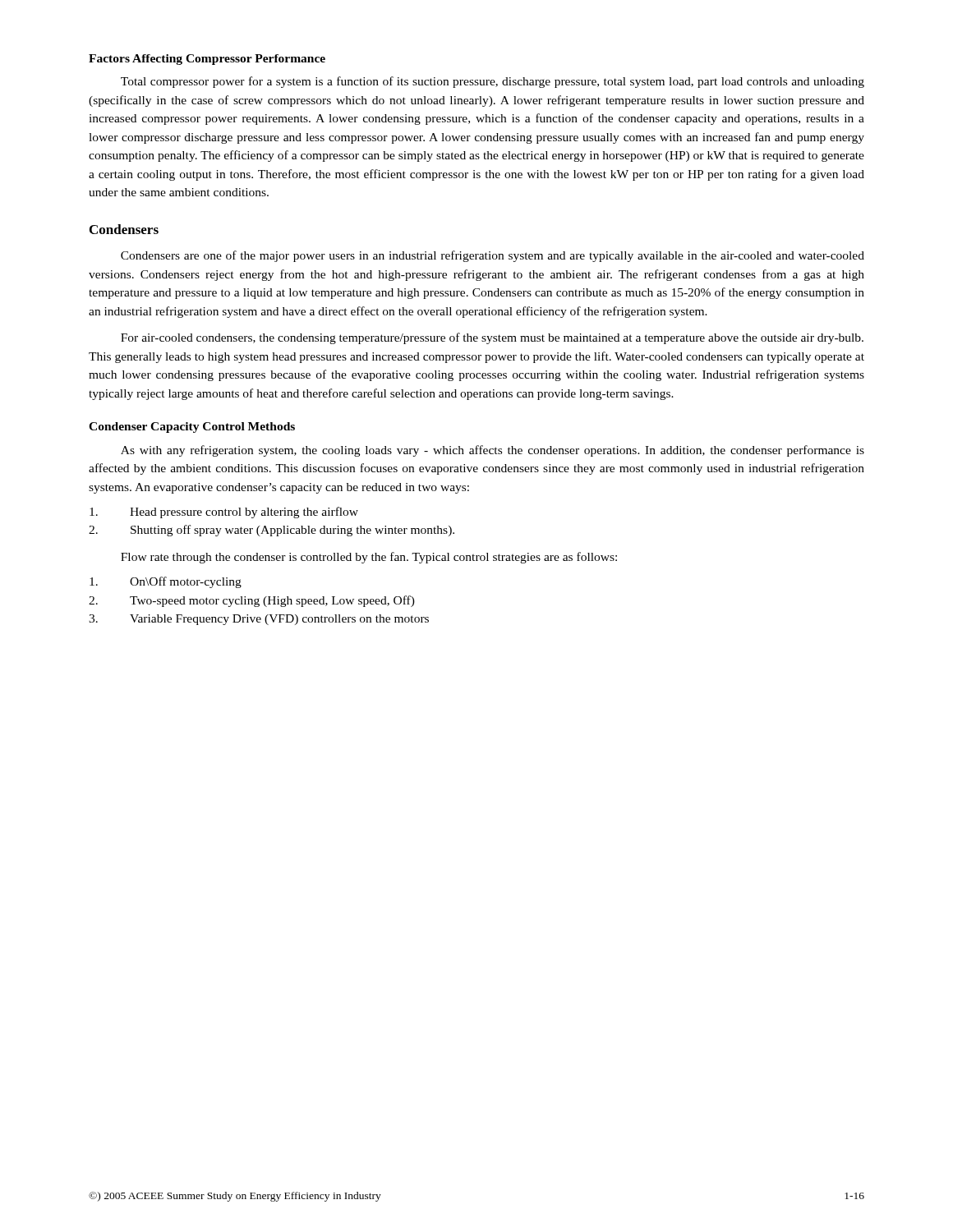Click on the block starting "For air-cooled condensers, the condensing"
The height and width of the screenshot is (1232, 953).
(x=476, y=366)
